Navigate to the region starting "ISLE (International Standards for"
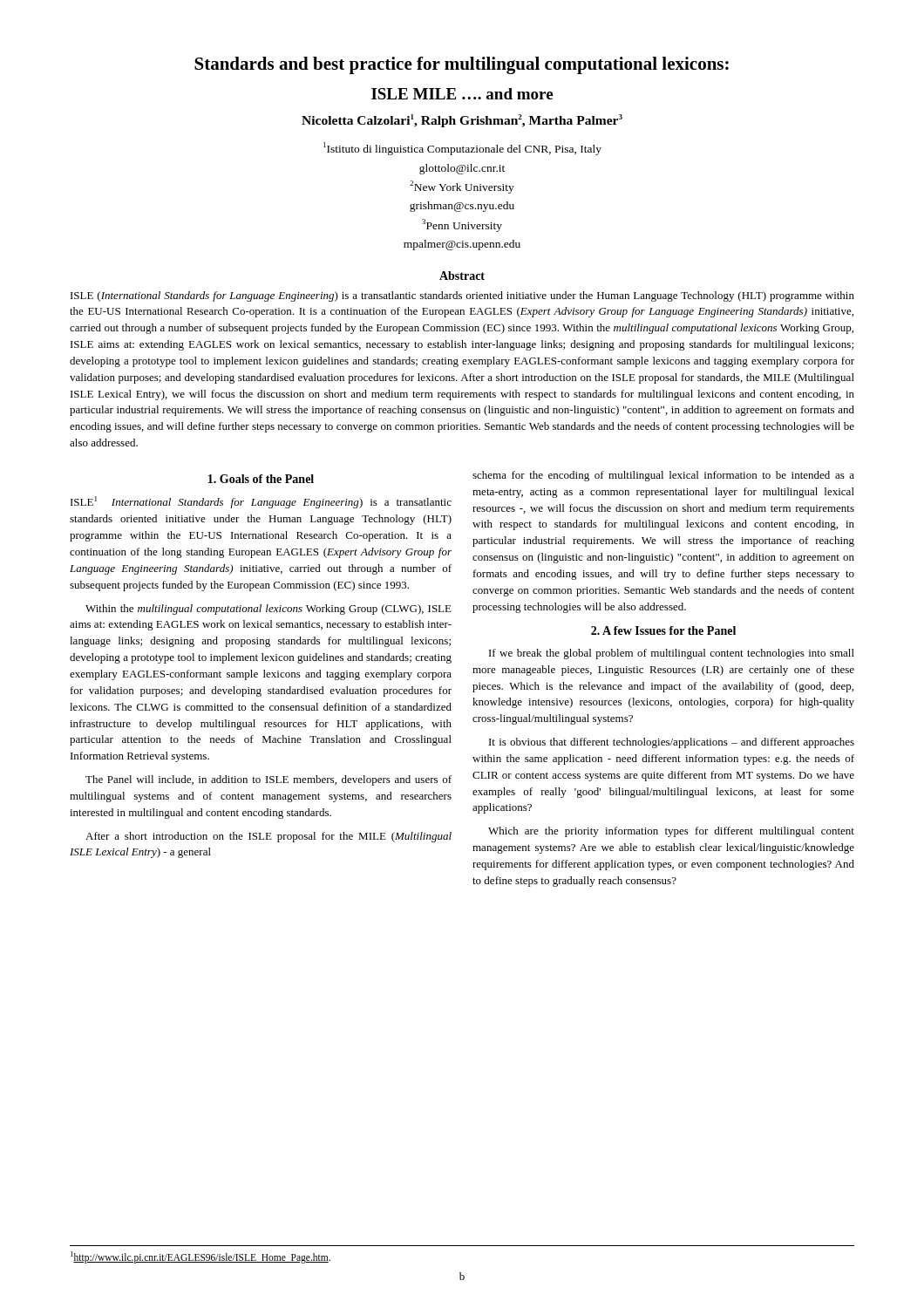 pos(462,369)
